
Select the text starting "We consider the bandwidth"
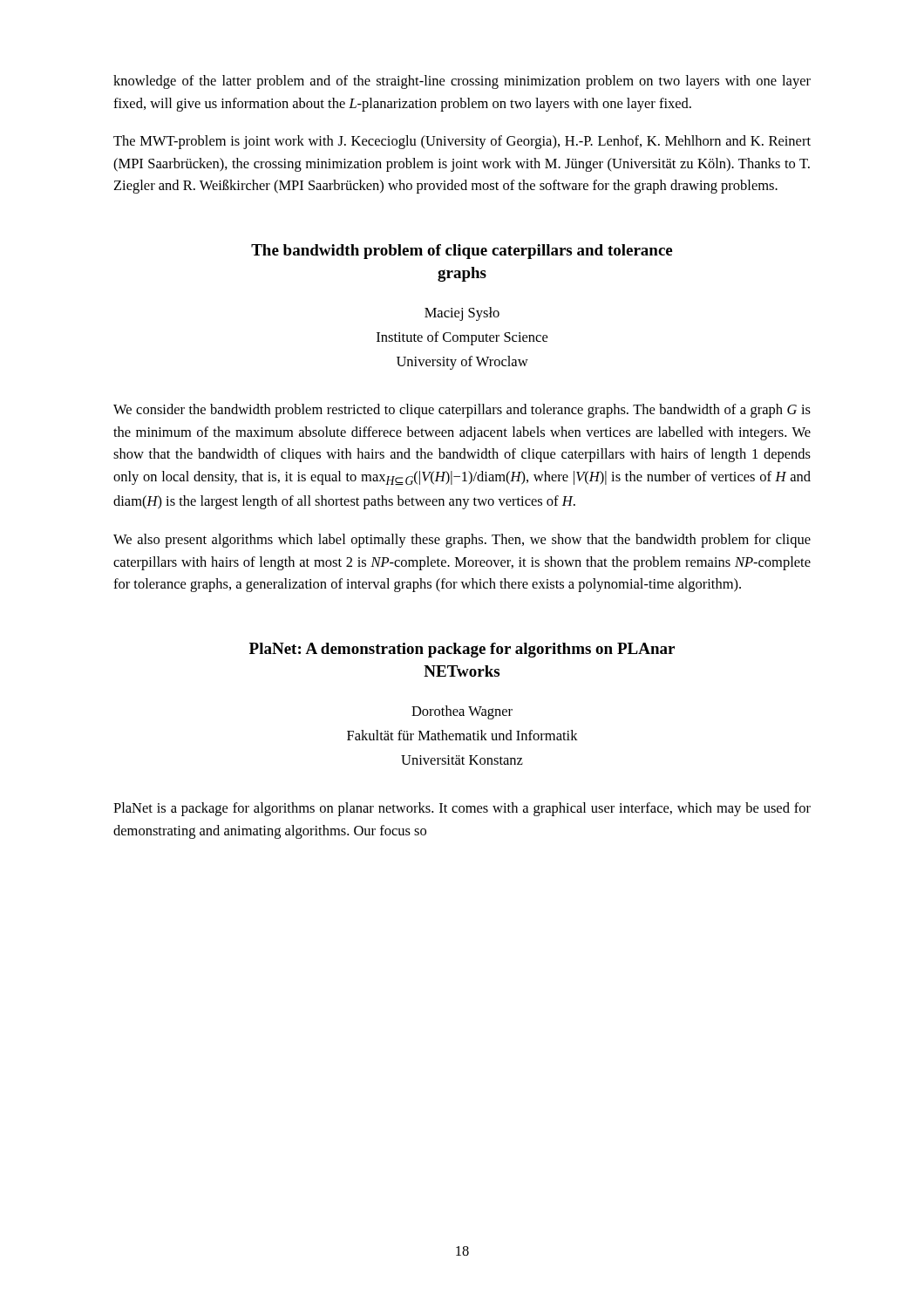point(462,455)
